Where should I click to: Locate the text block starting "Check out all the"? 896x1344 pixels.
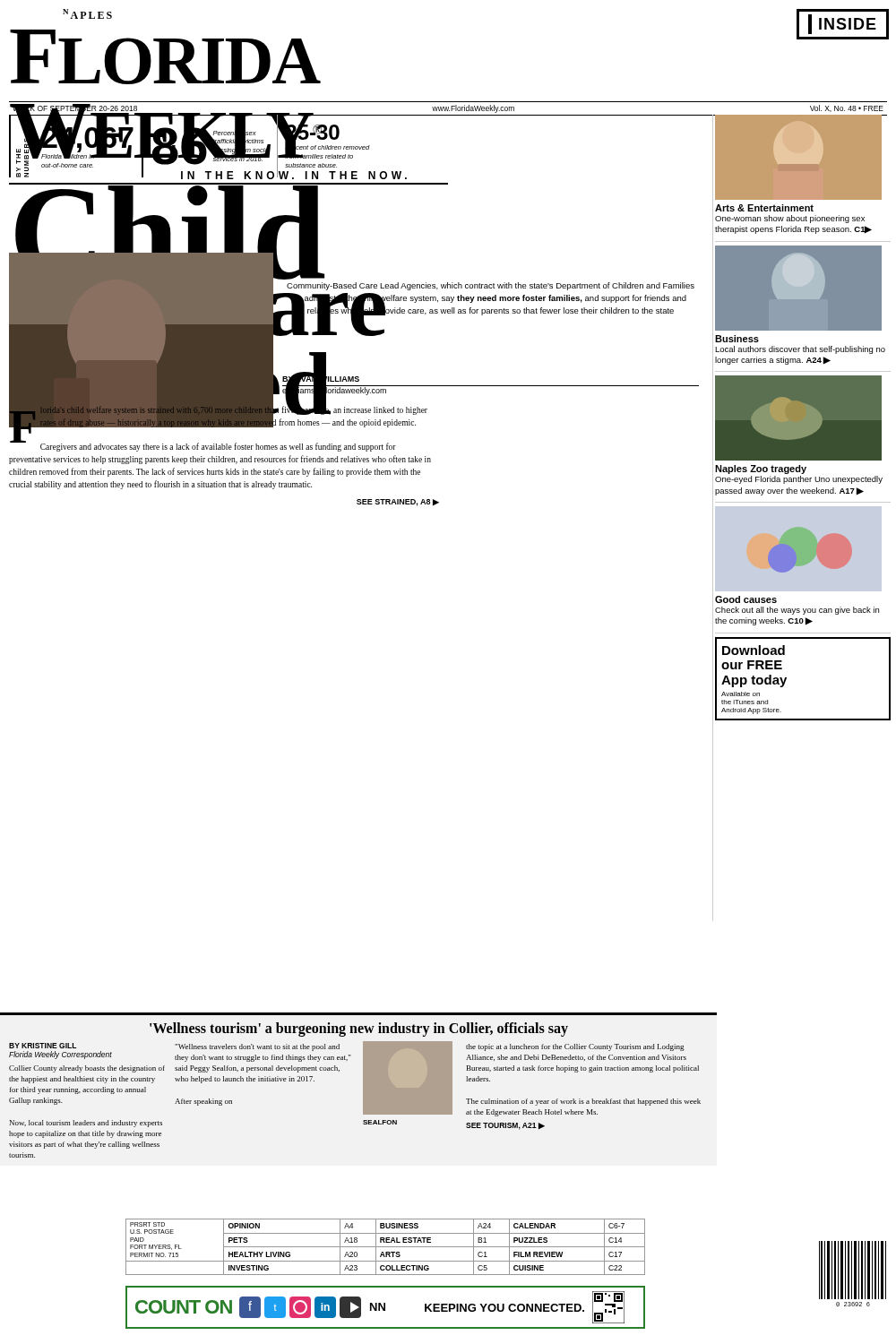tap(797, 615)
